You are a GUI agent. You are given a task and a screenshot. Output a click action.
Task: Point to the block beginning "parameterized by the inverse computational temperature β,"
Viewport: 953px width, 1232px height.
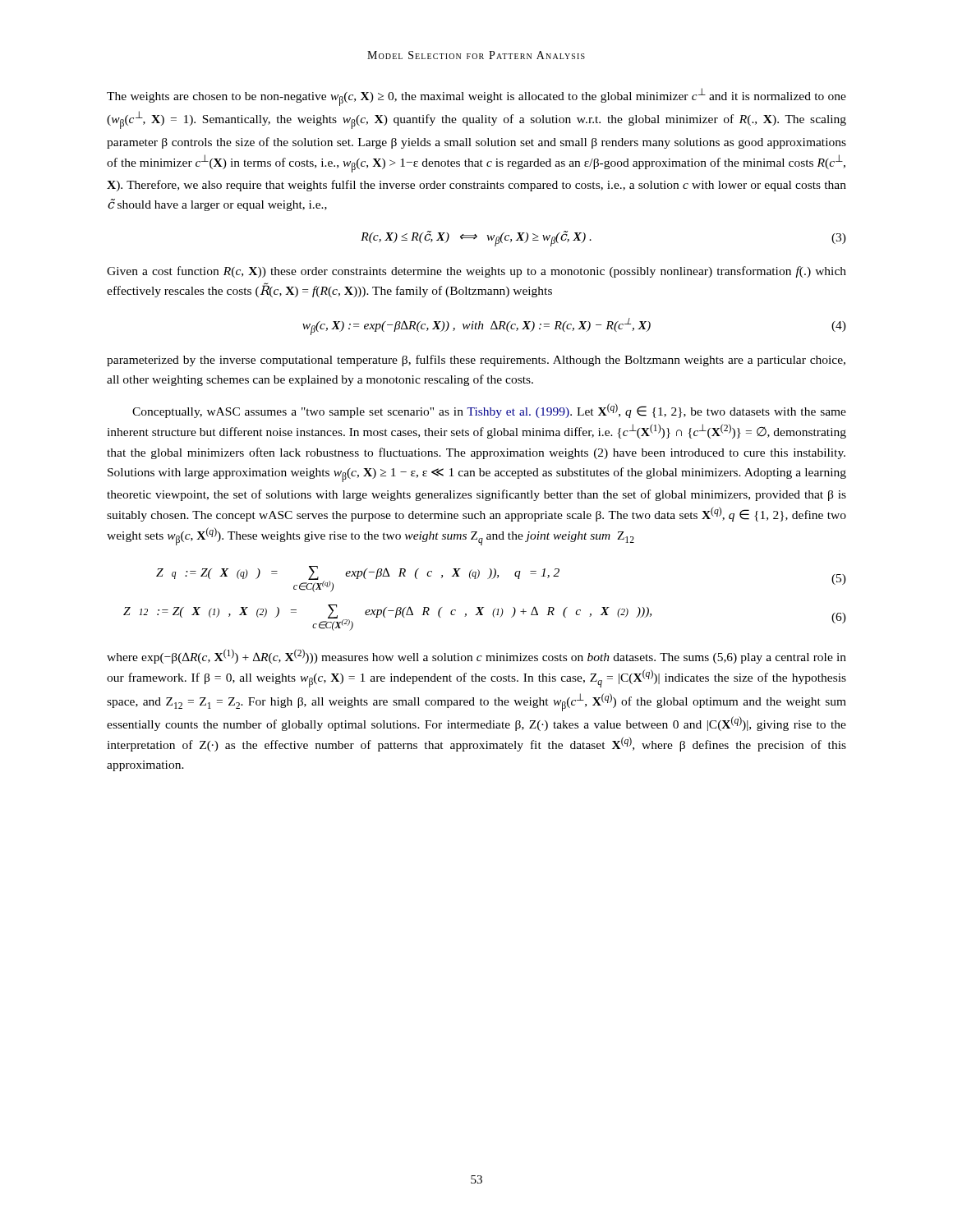(476, 369)
